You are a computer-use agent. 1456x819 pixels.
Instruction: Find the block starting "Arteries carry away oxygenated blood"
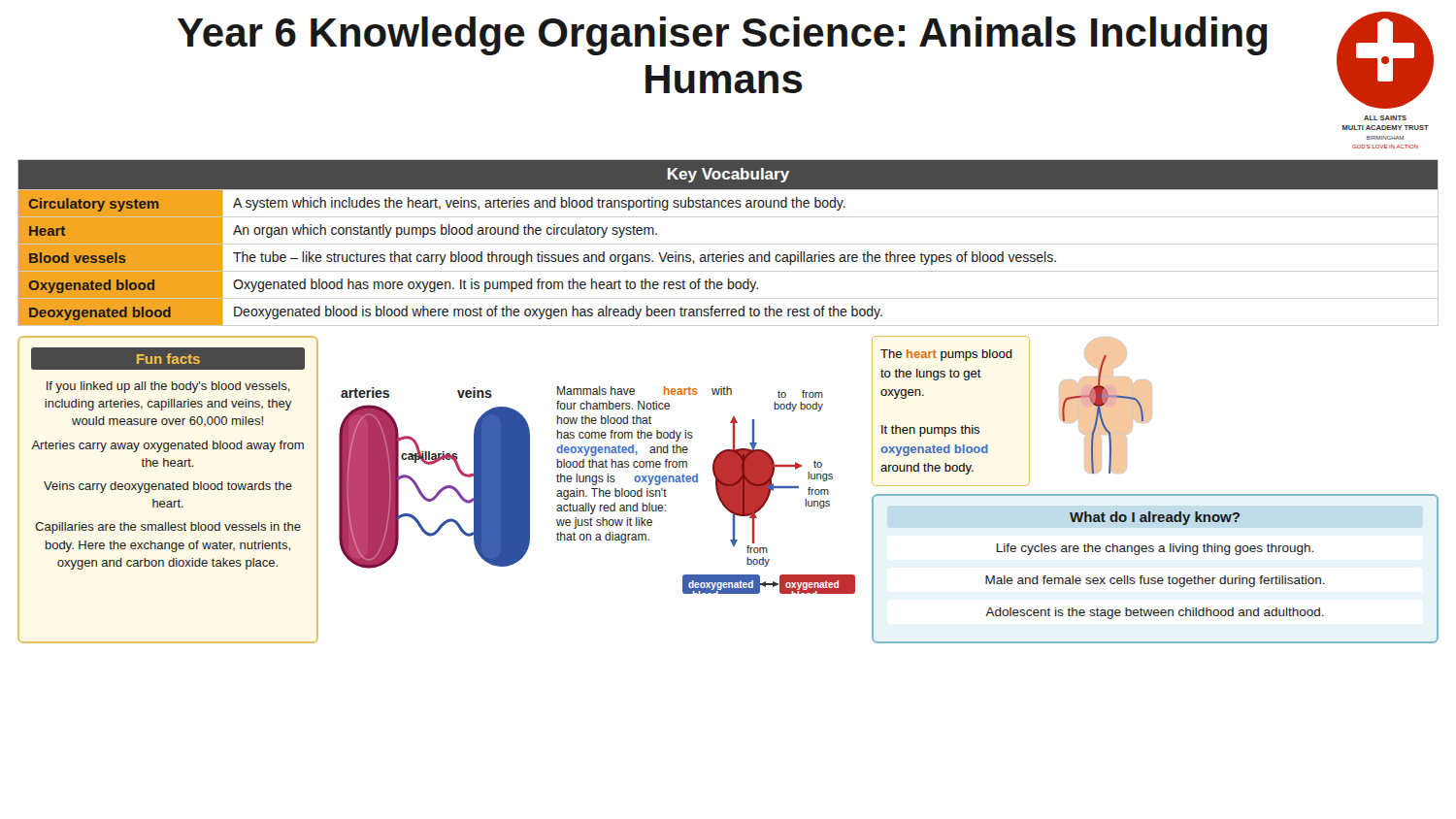coord(168,454)
